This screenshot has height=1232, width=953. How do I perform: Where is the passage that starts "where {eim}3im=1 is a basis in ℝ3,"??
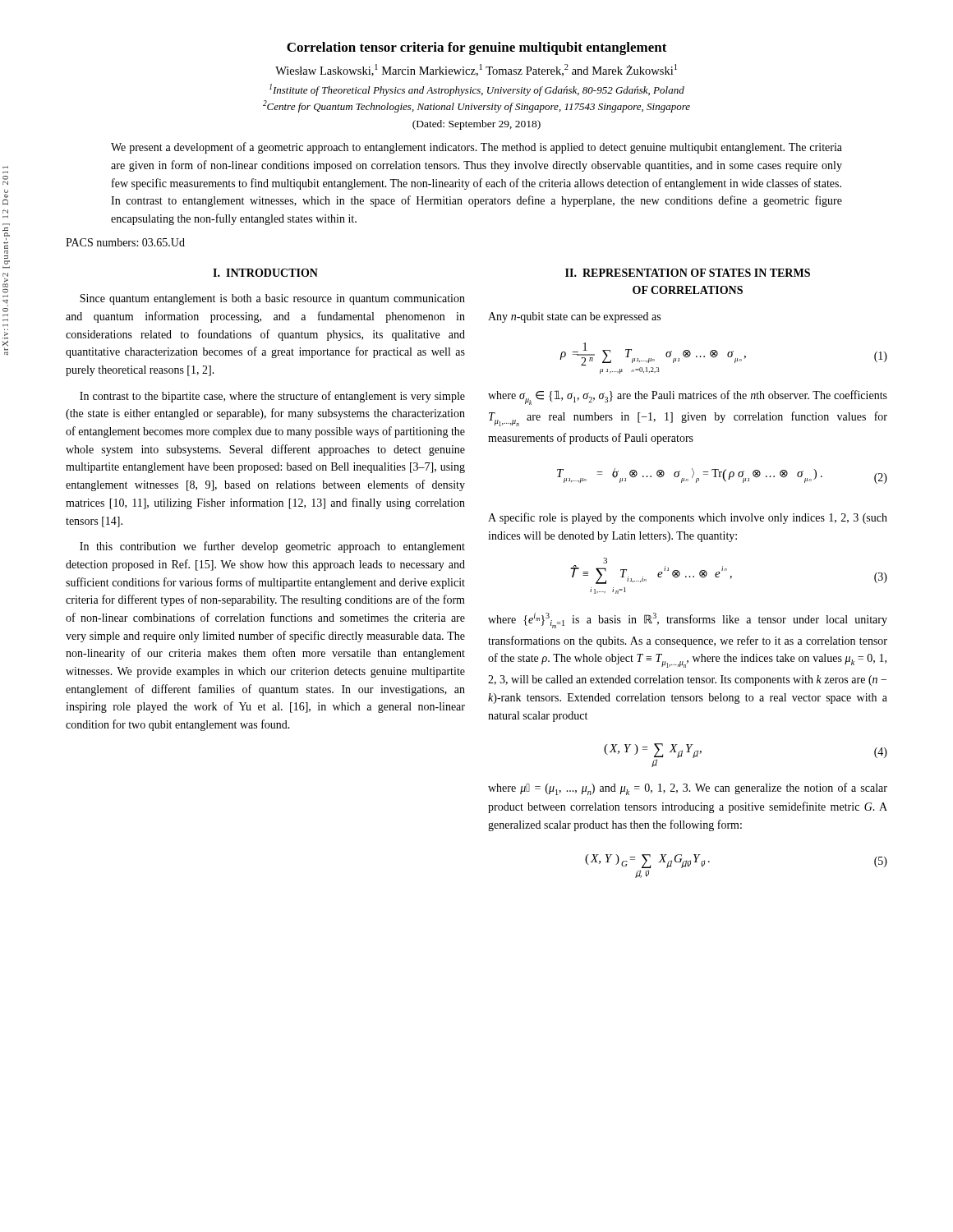(688, 667)
